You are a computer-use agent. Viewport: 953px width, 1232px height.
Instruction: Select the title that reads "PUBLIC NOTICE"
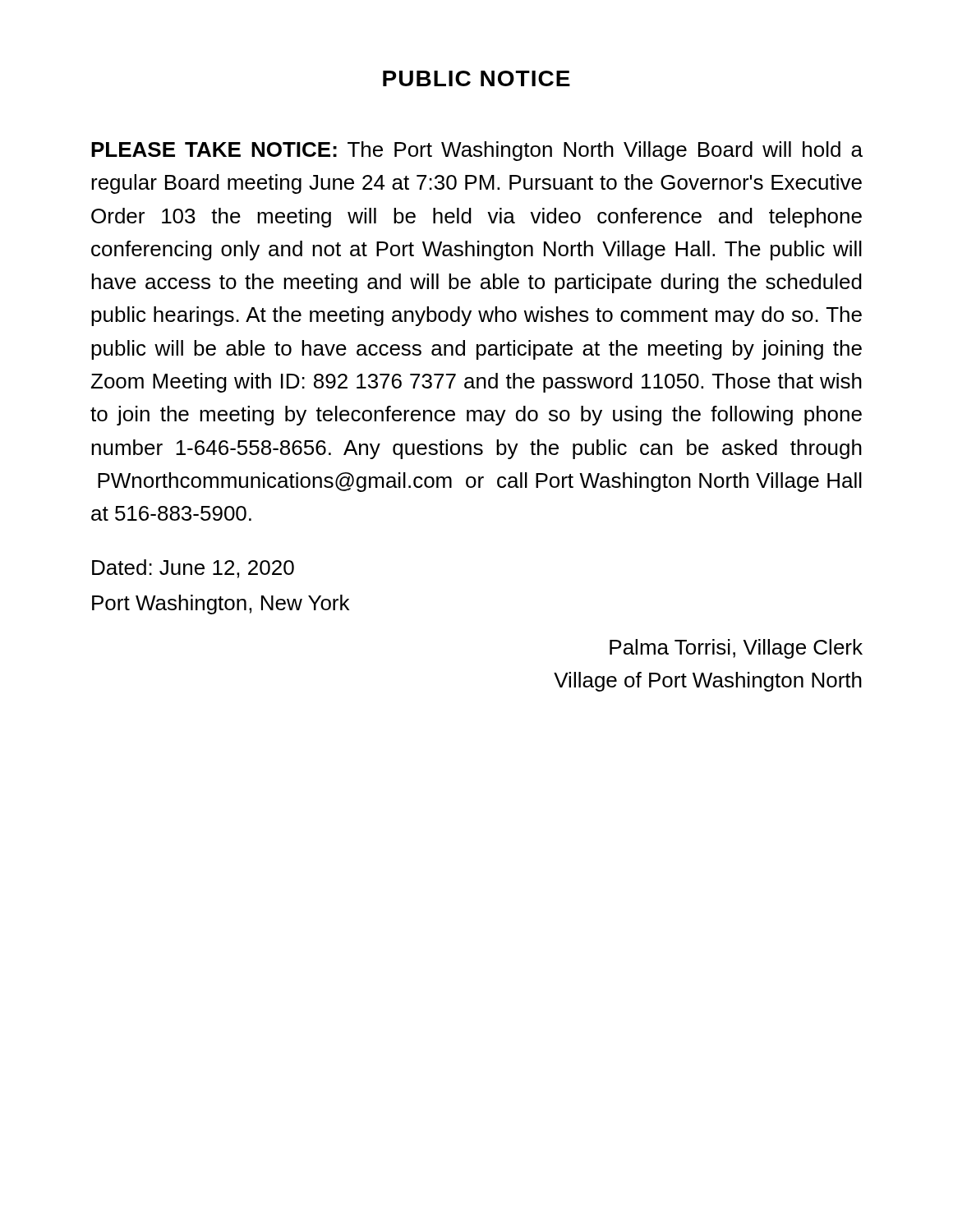476,78
